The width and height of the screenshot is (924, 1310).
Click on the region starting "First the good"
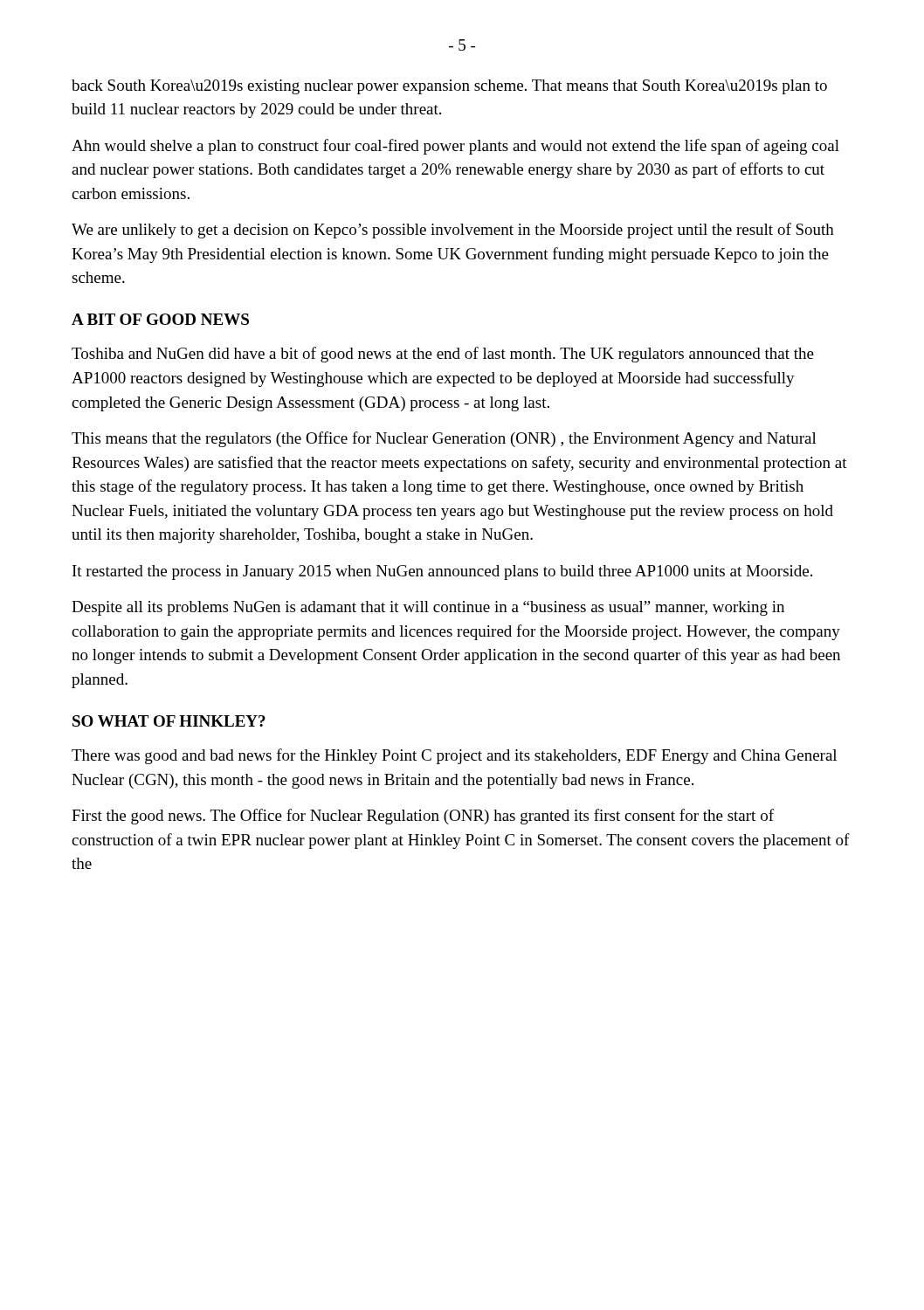[x=460, y=840]
